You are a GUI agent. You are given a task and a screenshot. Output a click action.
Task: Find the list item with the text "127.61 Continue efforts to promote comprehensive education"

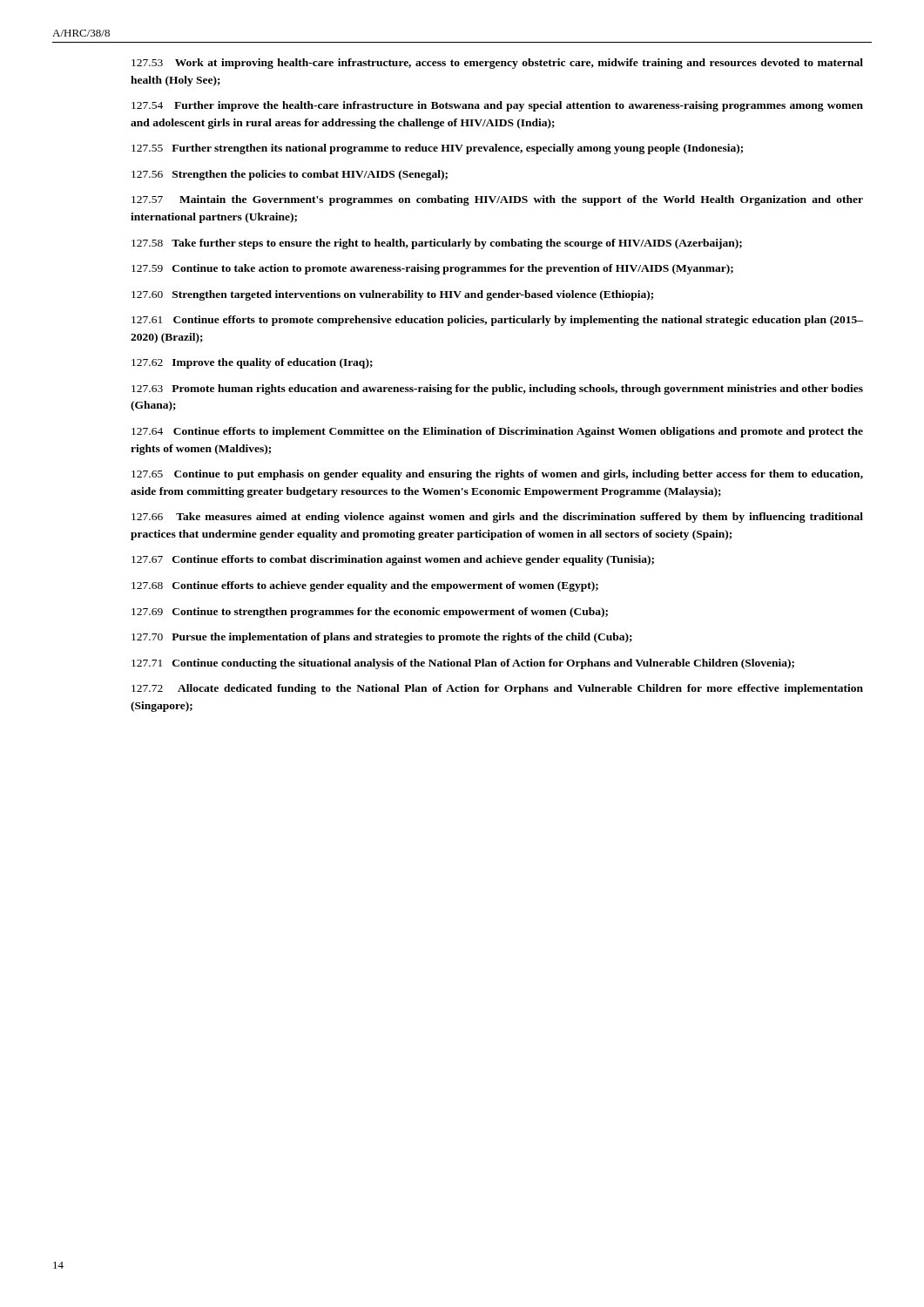coord(497,328)
